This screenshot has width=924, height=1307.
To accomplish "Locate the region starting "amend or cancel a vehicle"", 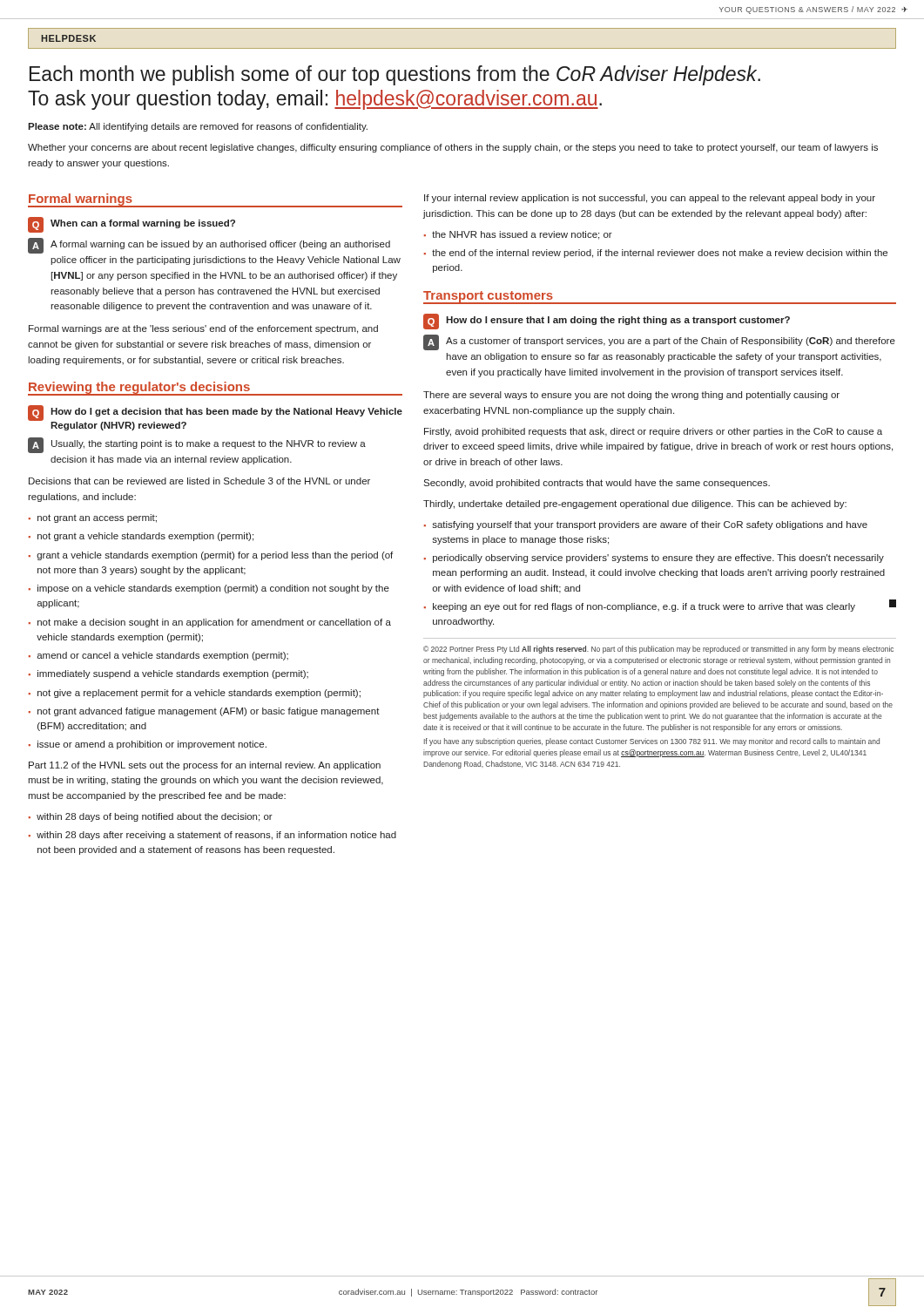I will [x=163, y=655].
